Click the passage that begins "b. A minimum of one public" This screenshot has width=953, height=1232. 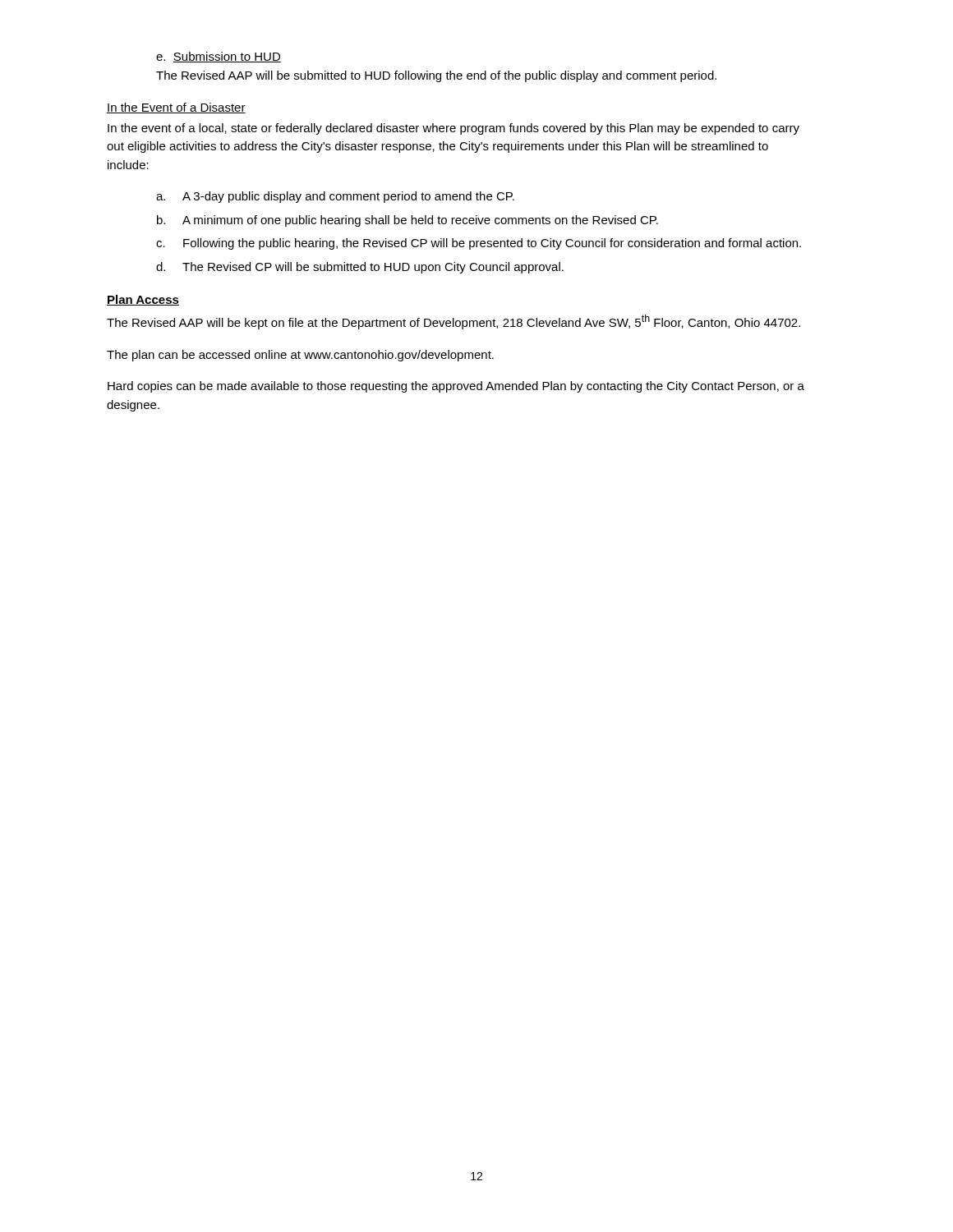pyautogui.click(x=485, y=220)
